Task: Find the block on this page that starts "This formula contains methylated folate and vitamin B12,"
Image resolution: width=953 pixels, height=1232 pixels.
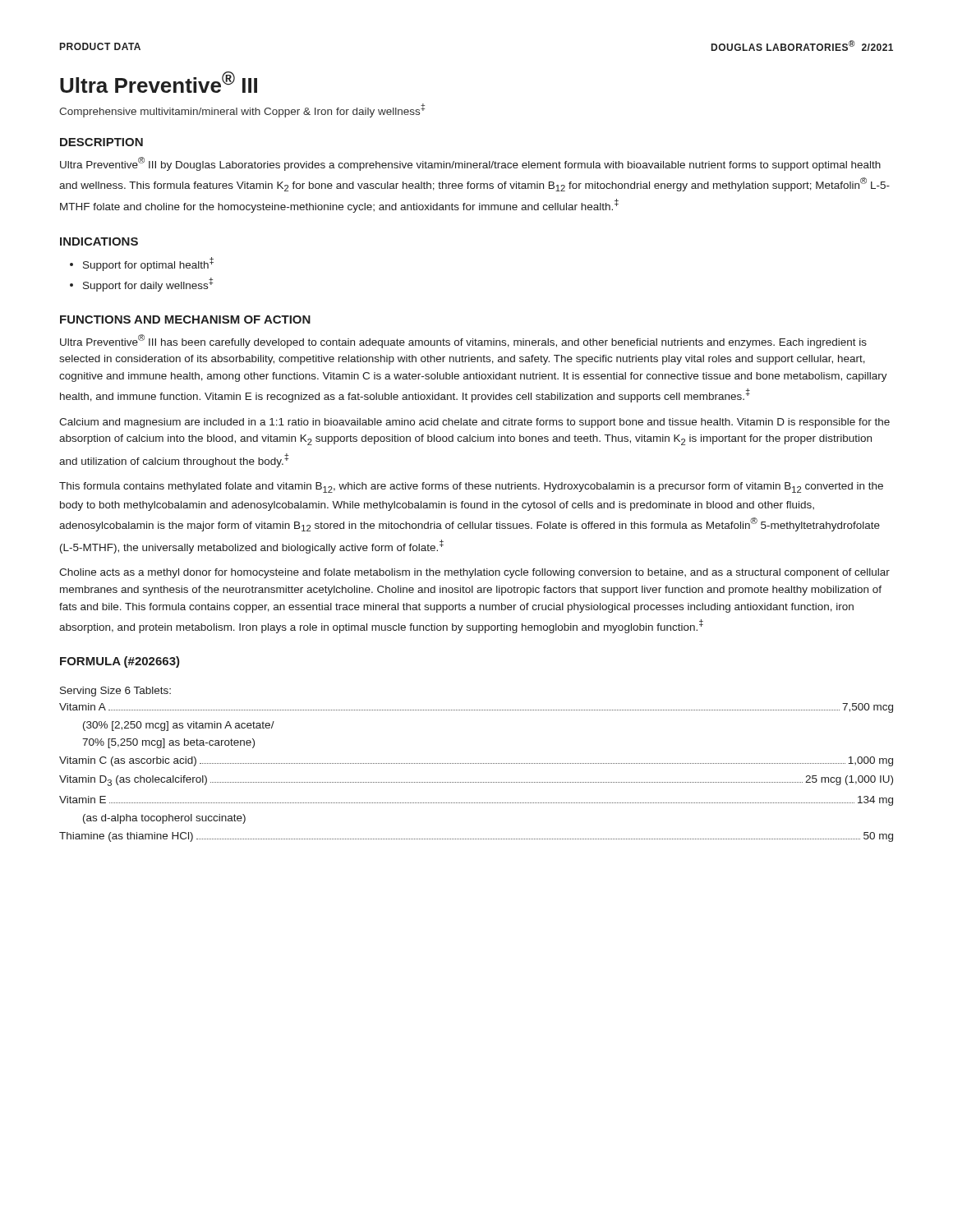Action: coord(471,516)
